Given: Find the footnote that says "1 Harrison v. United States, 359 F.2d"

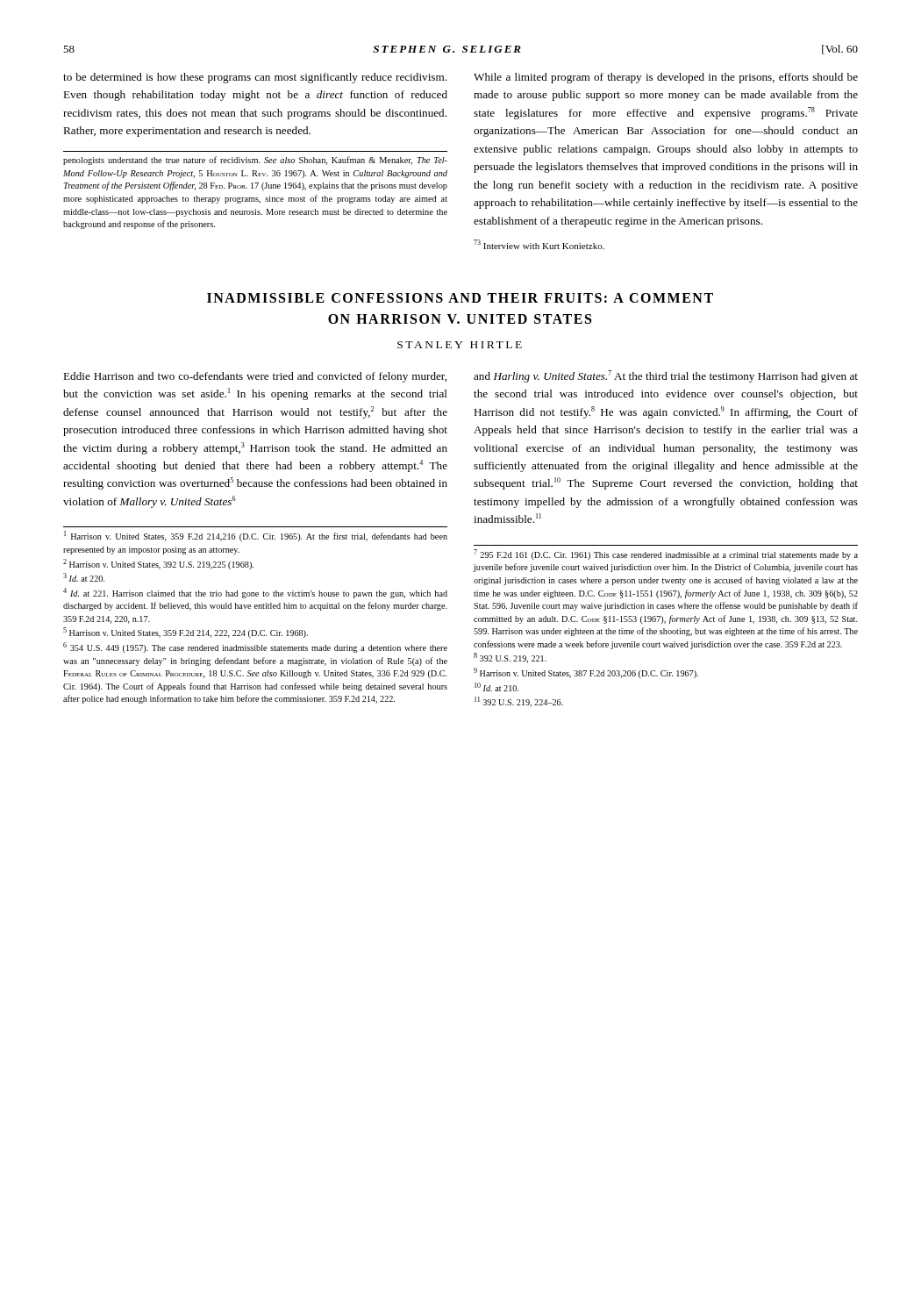Looking at the screenshot, I should (255, 618).
